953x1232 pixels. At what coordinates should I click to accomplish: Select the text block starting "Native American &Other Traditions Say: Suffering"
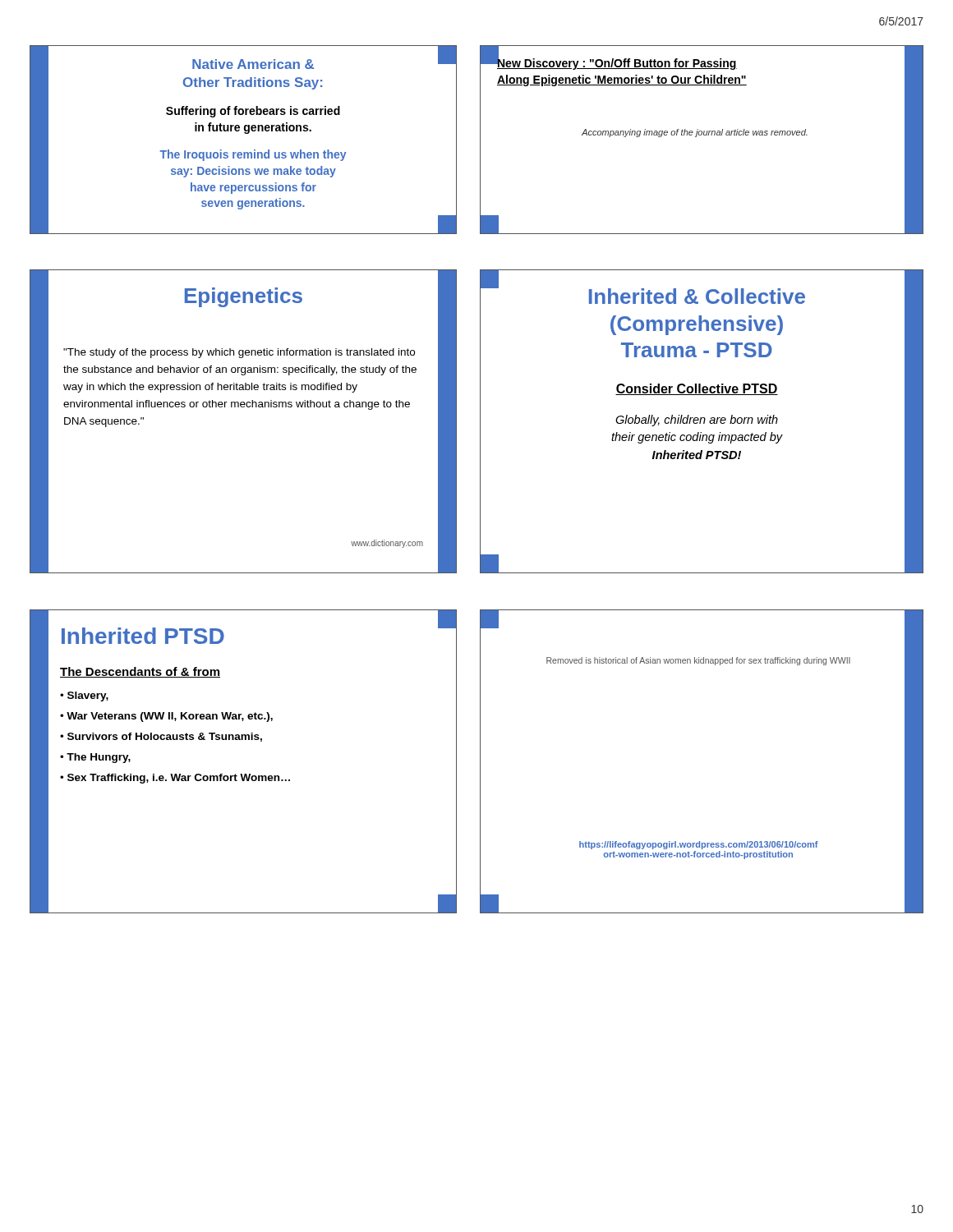[x=243, y=140]
